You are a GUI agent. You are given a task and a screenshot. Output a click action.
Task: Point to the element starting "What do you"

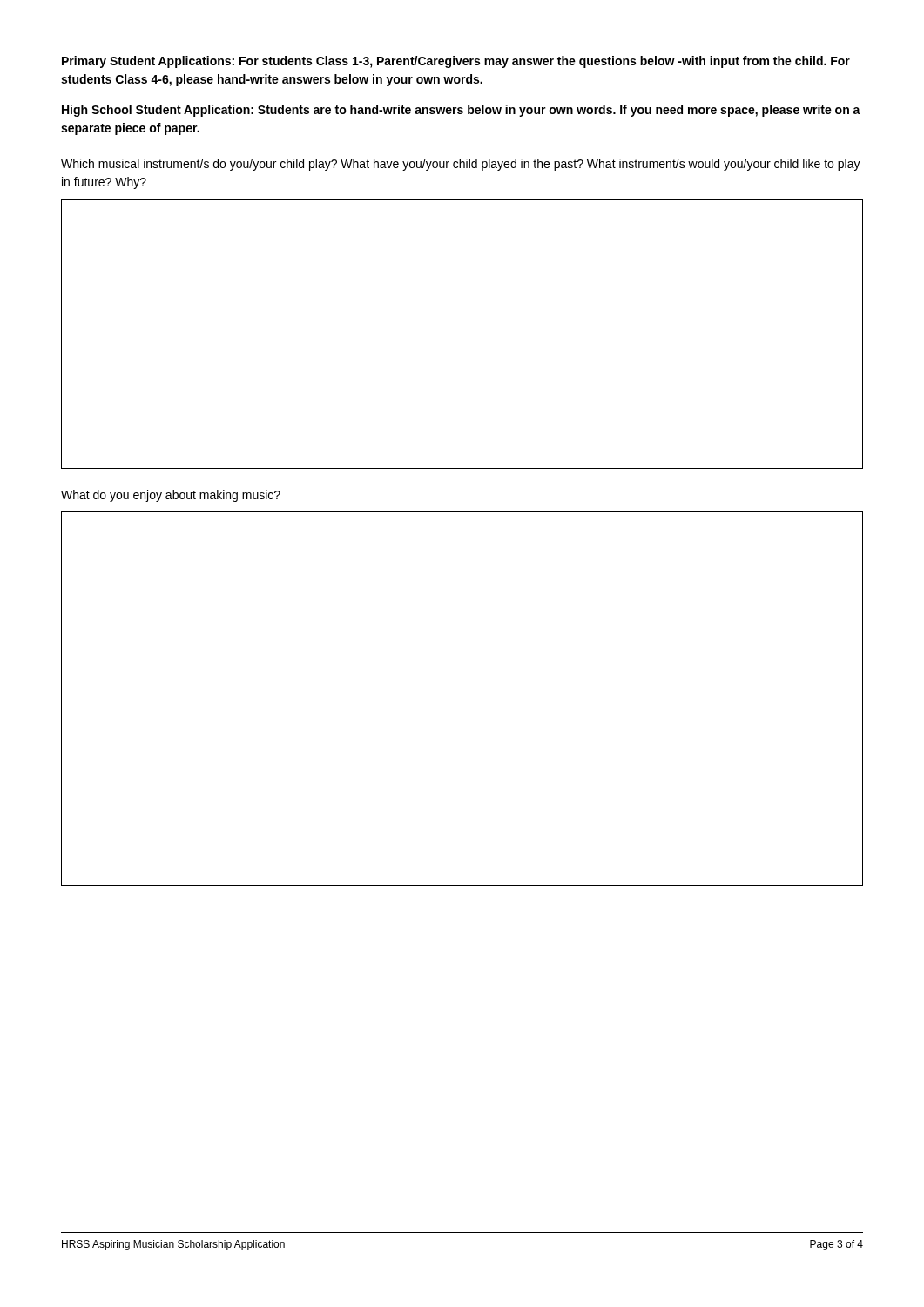171,495
